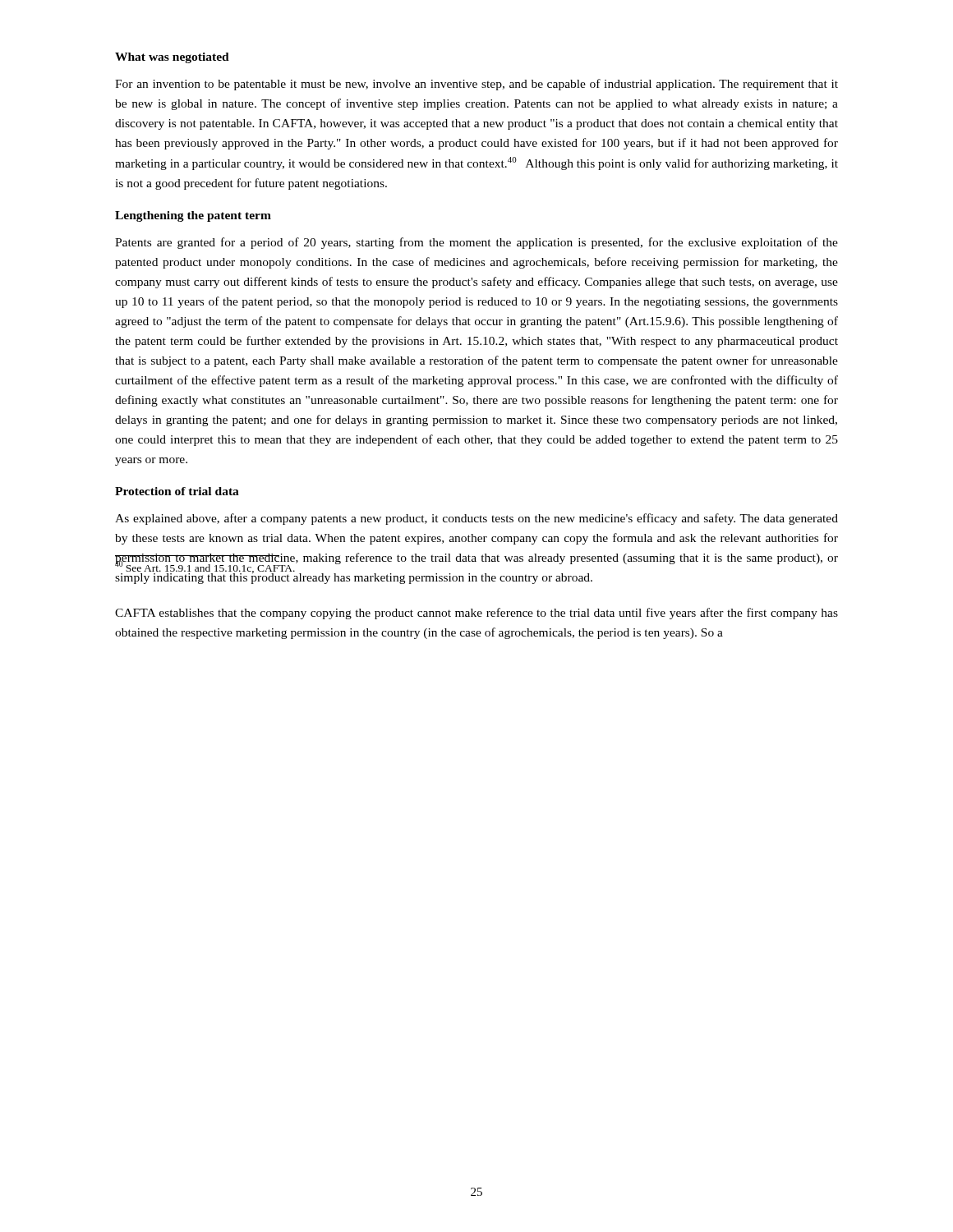Locate the text block containing "As explained above,"
Image resolution: width=953 pixels, height=1232 pixels.
pyautogui.click(x=476, y=548)
